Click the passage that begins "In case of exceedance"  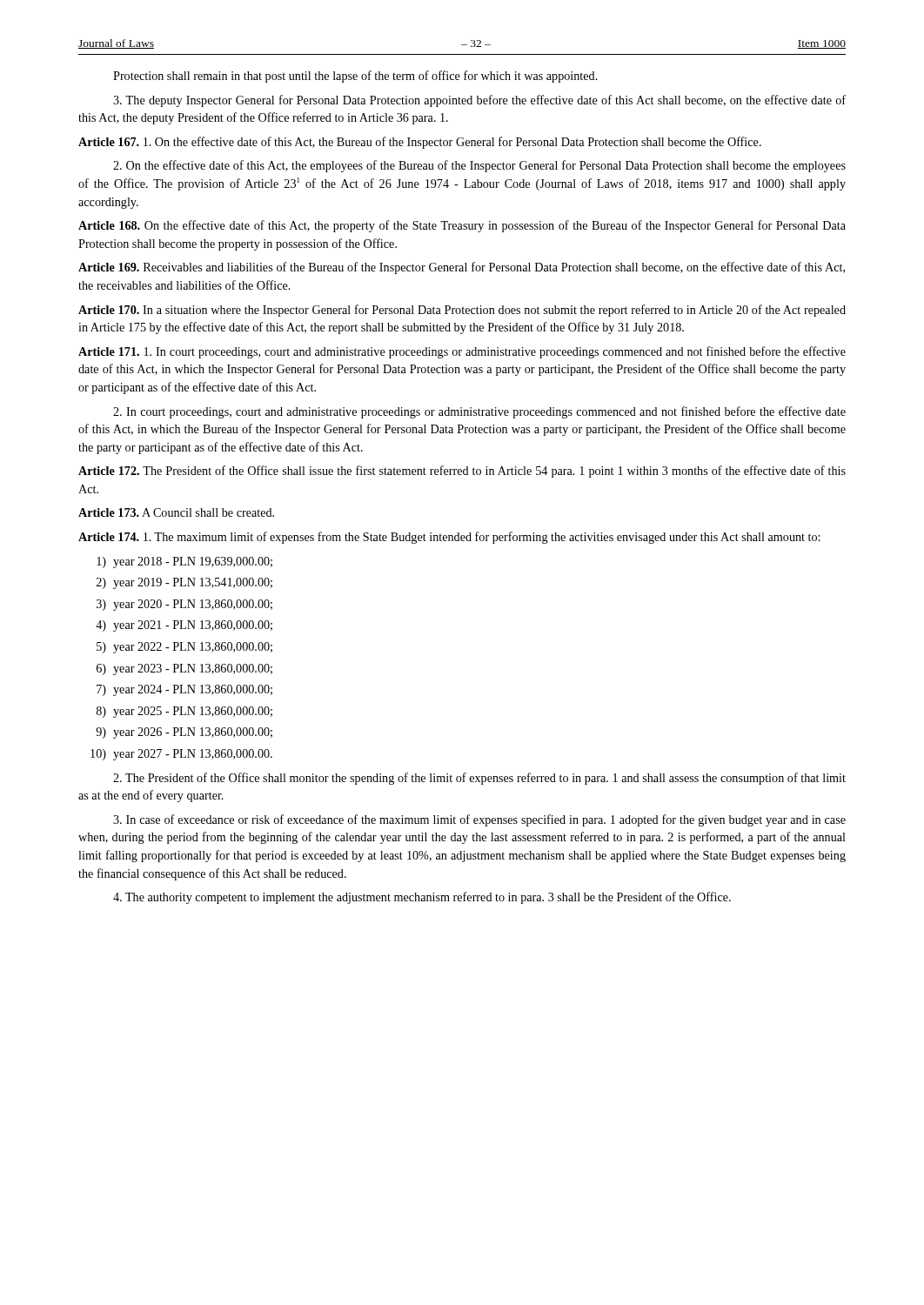[462, 846]
